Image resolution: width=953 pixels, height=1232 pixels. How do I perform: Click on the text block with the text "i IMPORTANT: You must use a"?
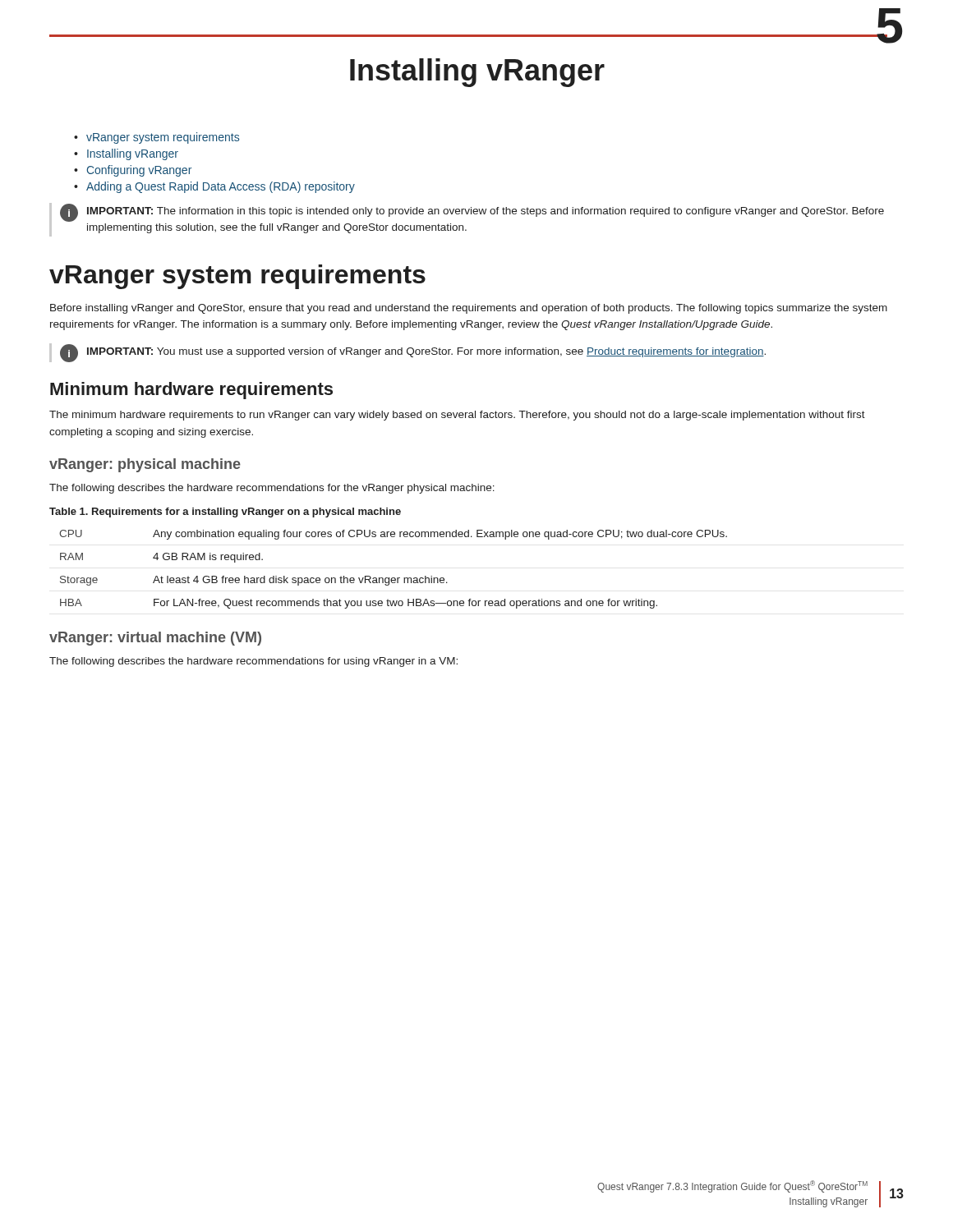pos(413,353)
